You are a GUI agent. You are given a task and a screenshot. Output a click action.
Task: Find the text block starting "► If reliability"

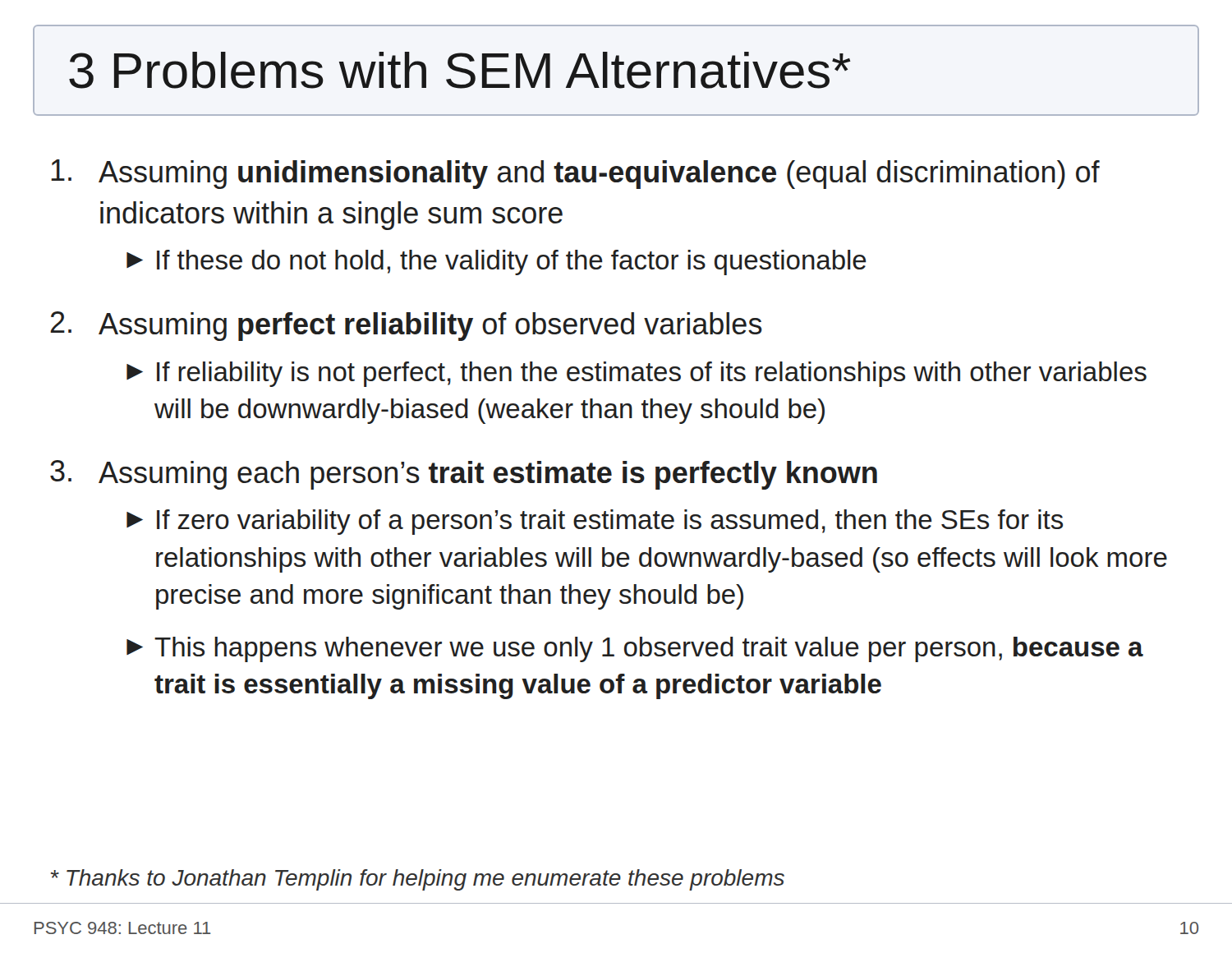(x=652, y=390)
